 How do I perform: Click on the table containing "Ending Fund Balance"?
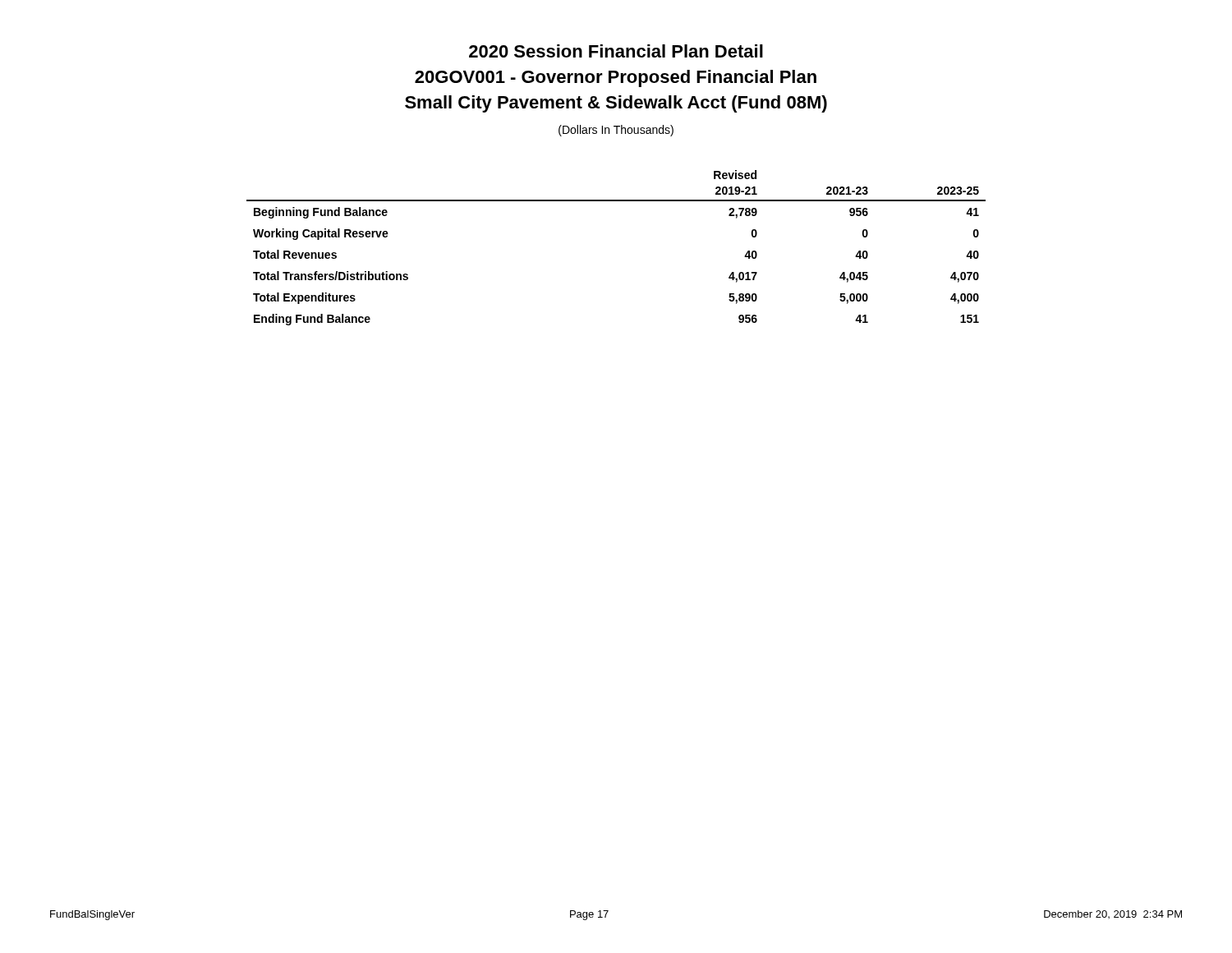[616, 248]
